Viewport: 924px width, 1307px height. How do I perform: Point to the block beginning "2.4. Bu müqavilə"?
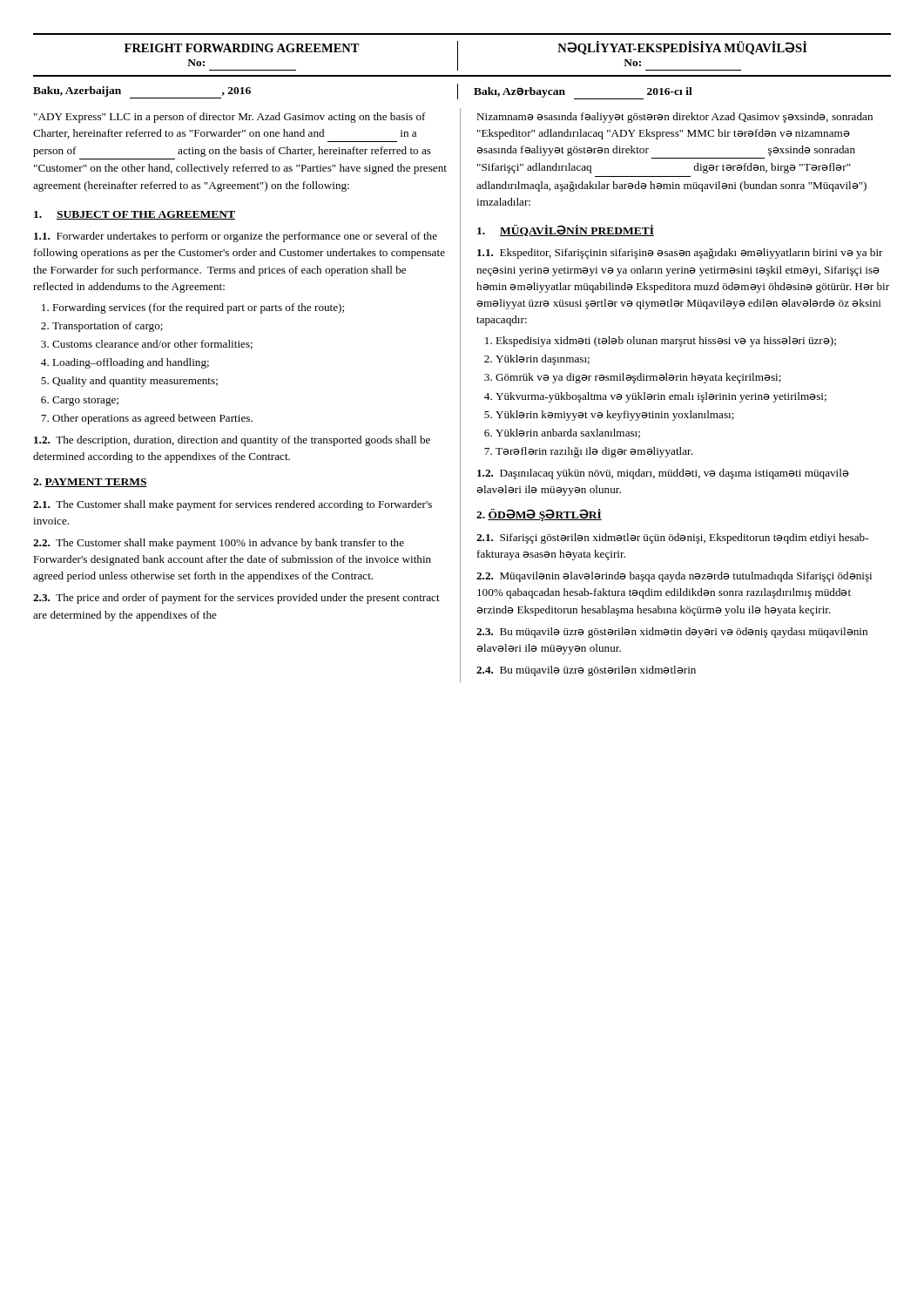tap(684, 670)
